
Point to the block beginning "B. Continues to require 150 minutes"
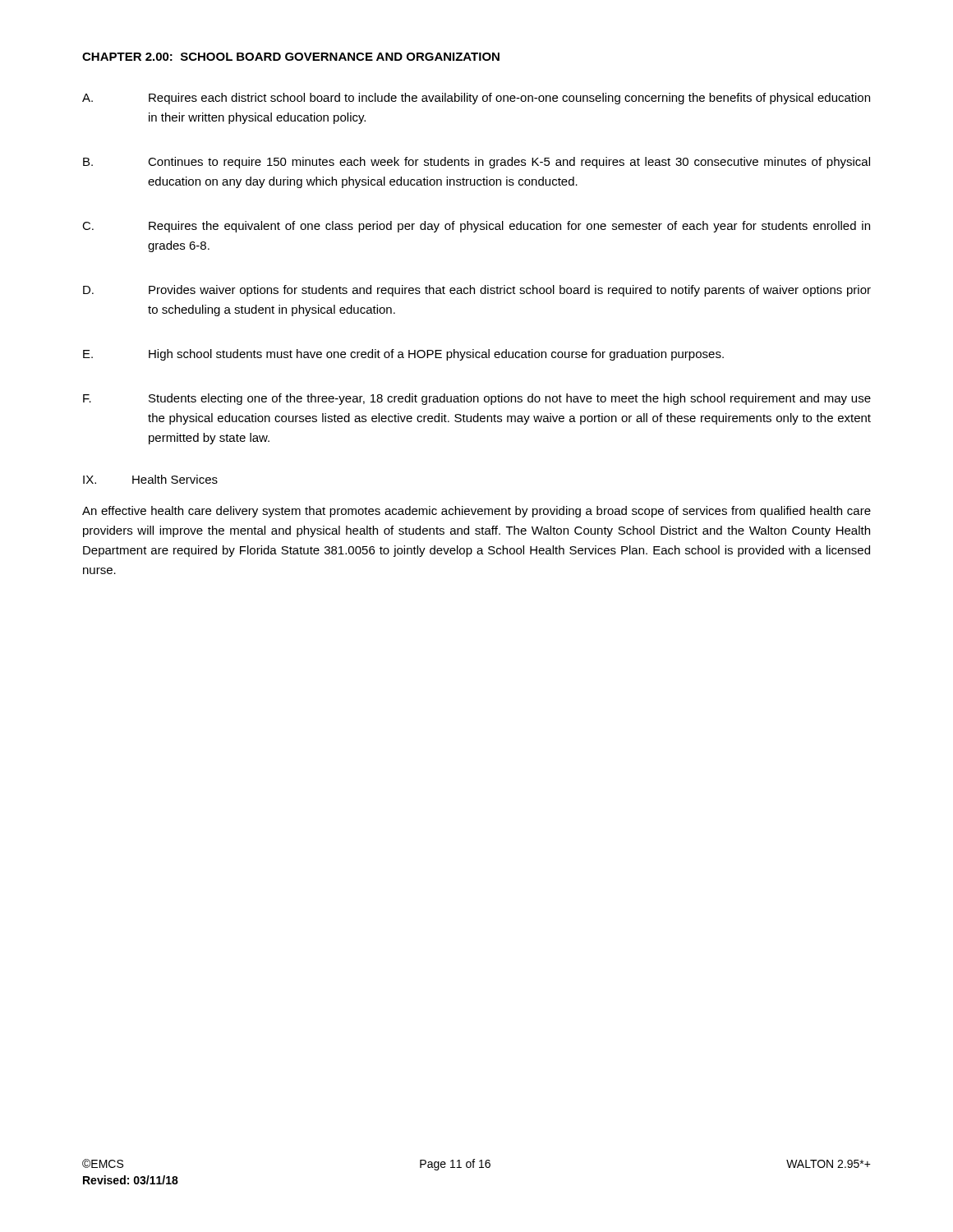click(476, 172)
